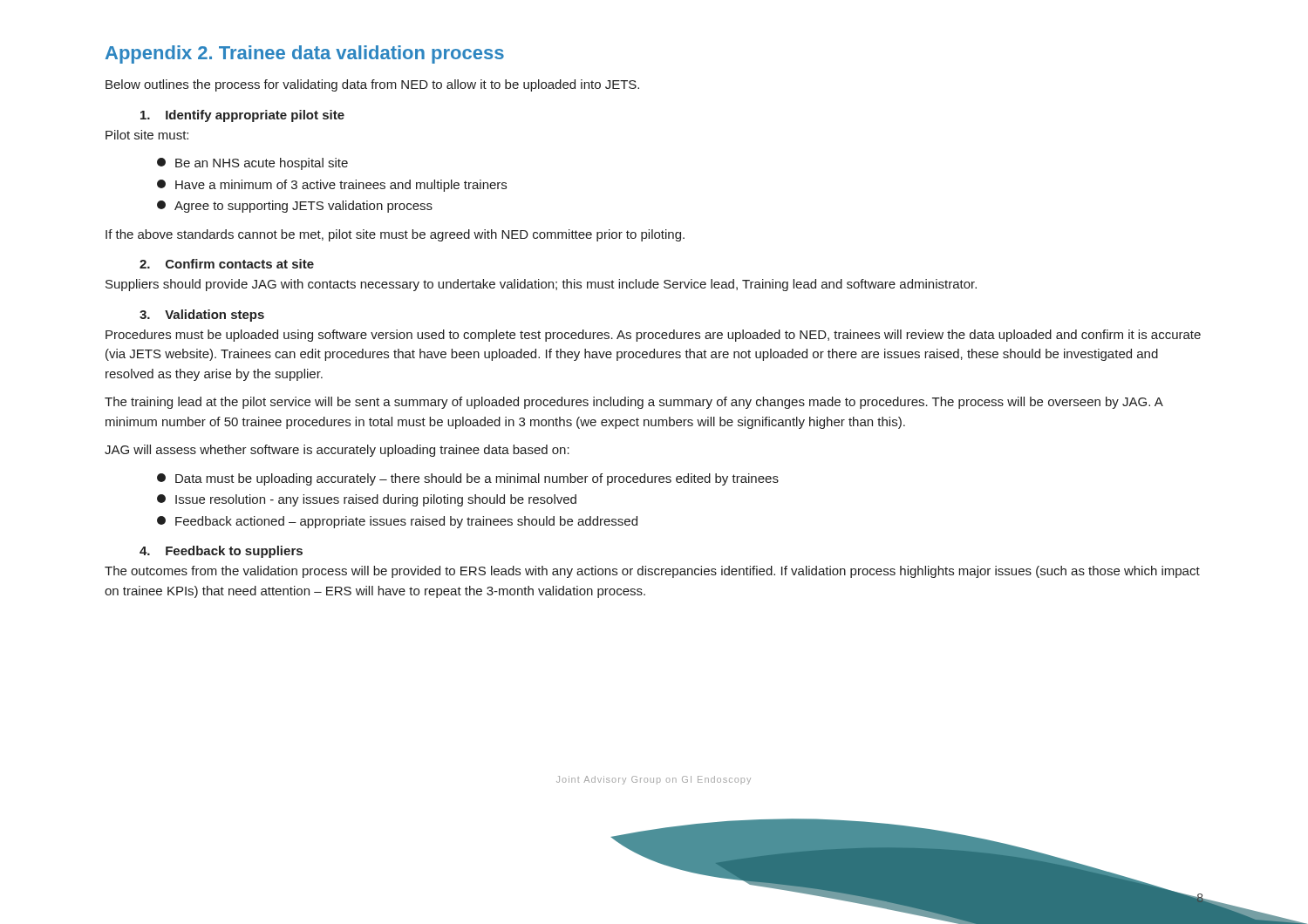Screen dimensions: 924x1308
Task: Select the text block that reads "Suppliers should provide JAG with contacts"
Action: 541,284
